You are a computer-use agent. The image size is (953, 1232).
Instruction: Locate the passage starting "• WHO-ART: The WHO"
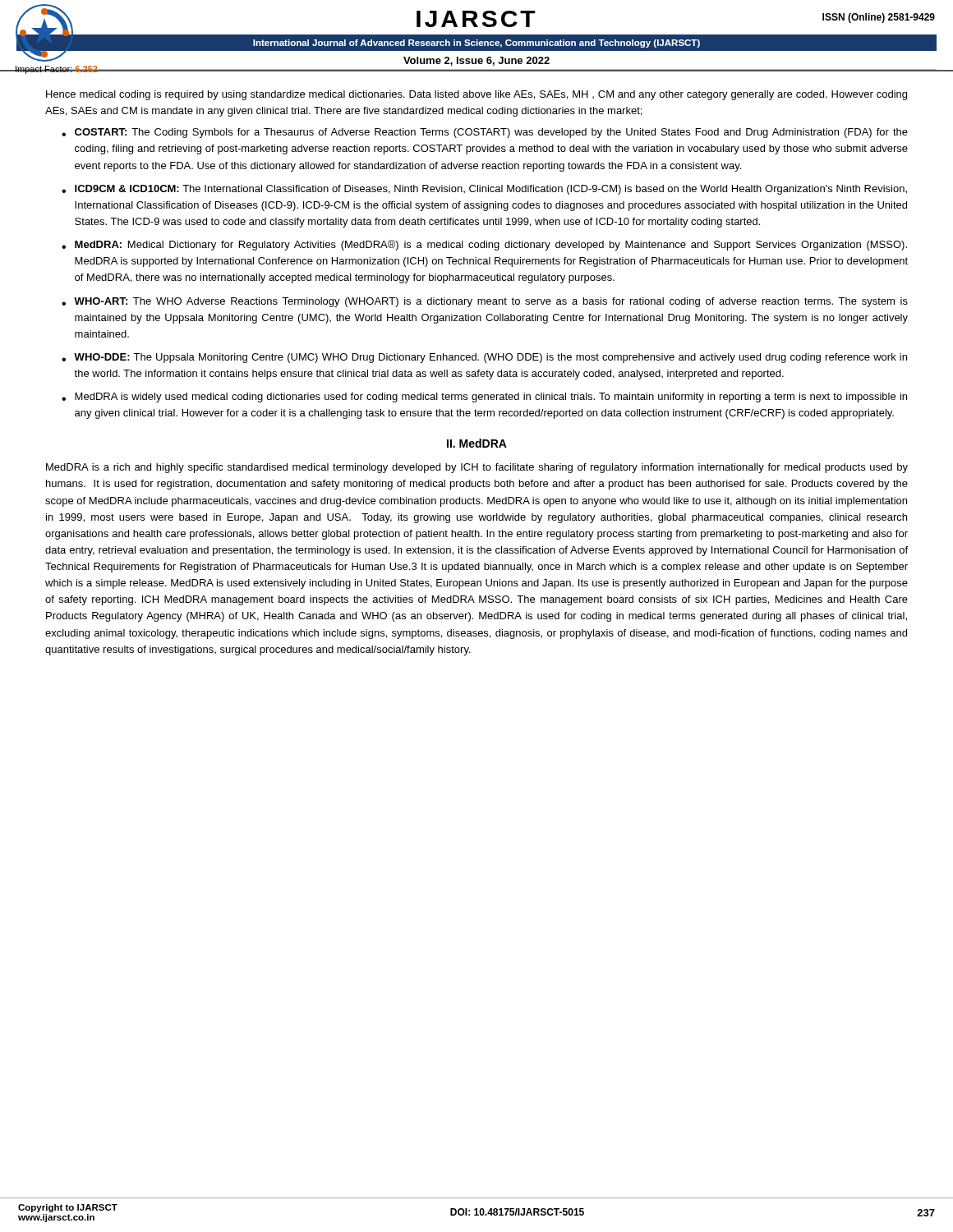(x=485, y=318)
